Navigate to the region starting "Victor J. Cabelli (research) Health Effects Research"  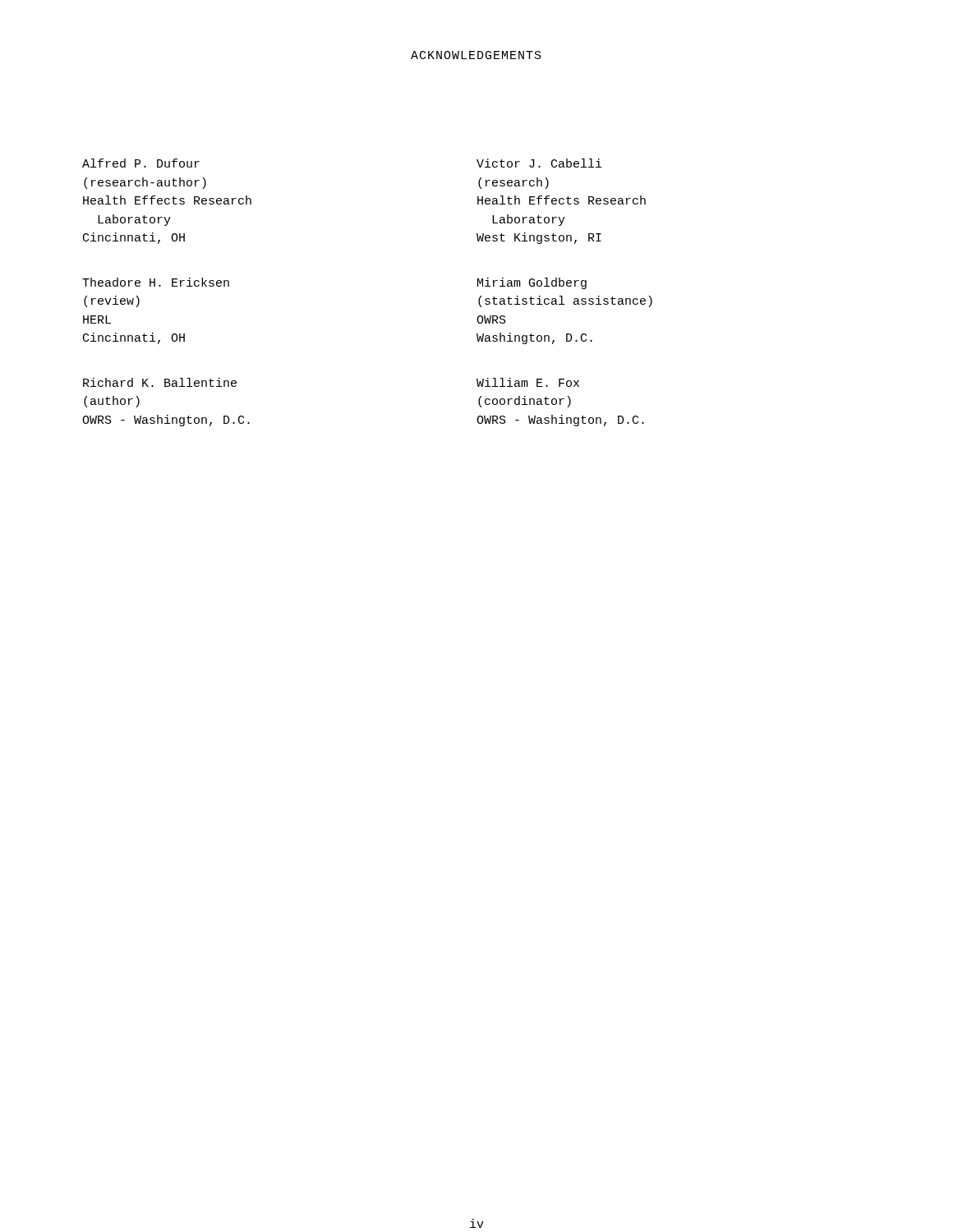coord(562,202)
